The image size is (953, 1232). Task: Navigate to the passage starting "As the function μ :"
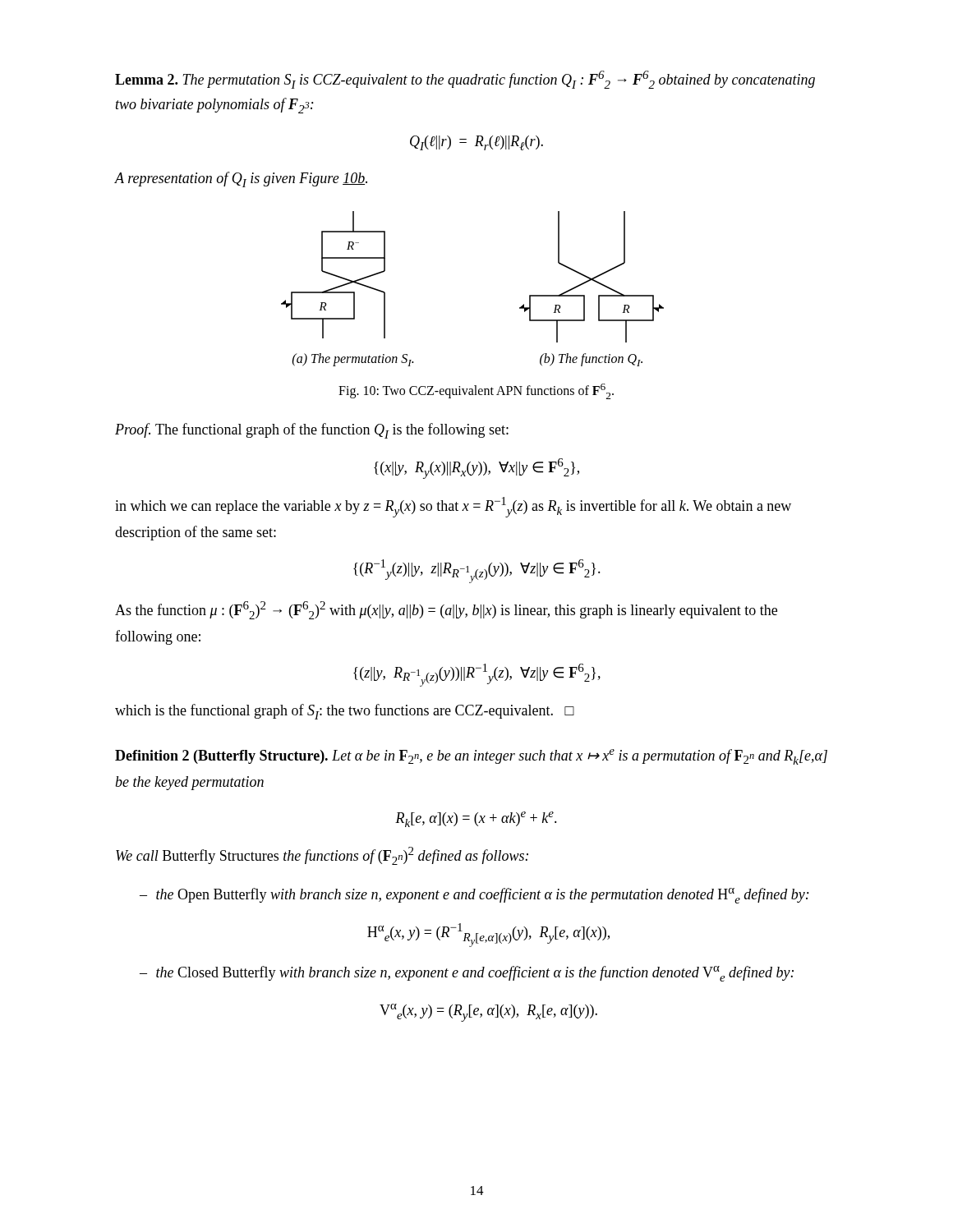(x=446, y=622)
